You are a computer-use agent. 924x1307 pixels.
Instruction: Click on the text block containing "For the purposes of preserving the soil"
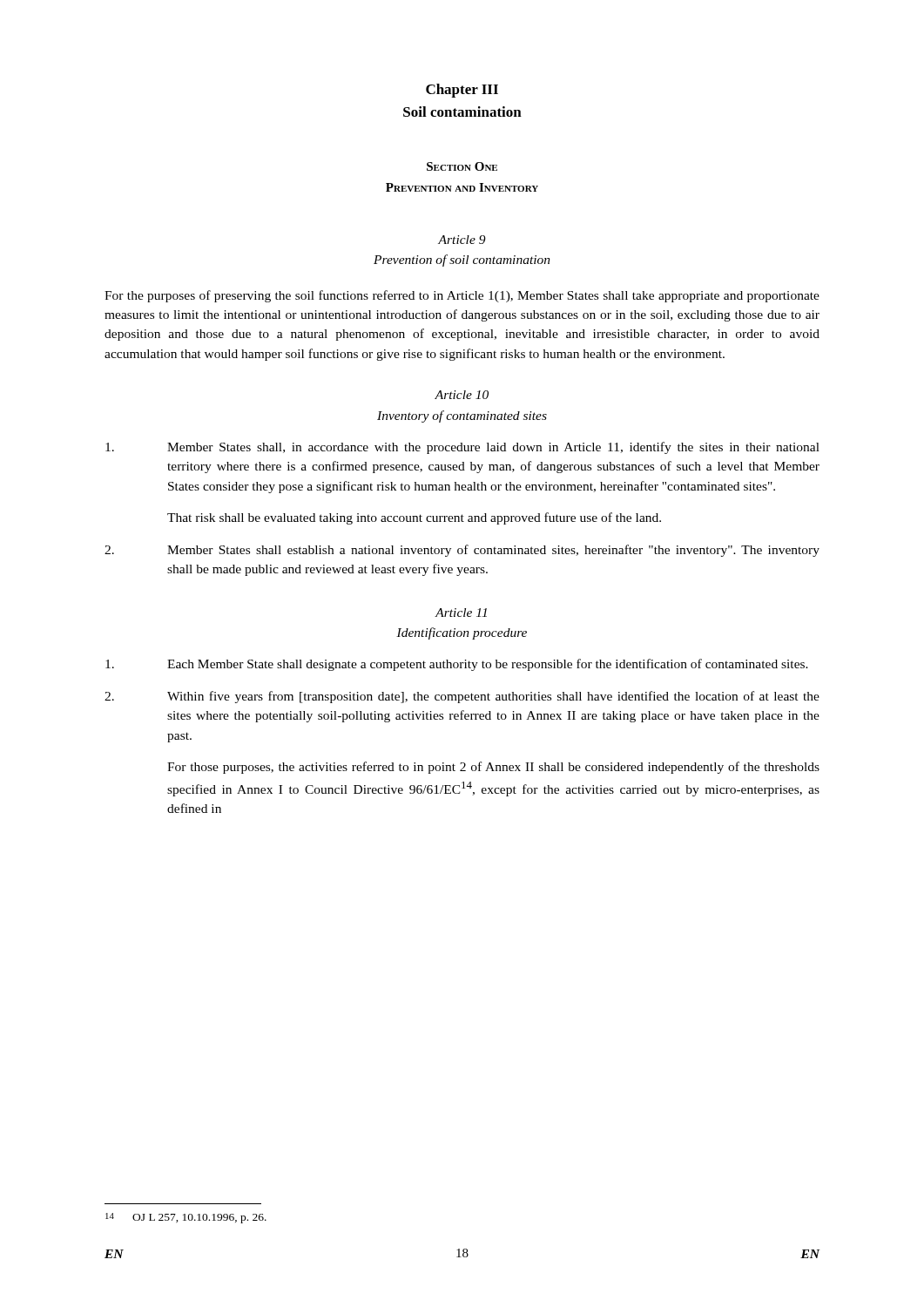point(462,324)
